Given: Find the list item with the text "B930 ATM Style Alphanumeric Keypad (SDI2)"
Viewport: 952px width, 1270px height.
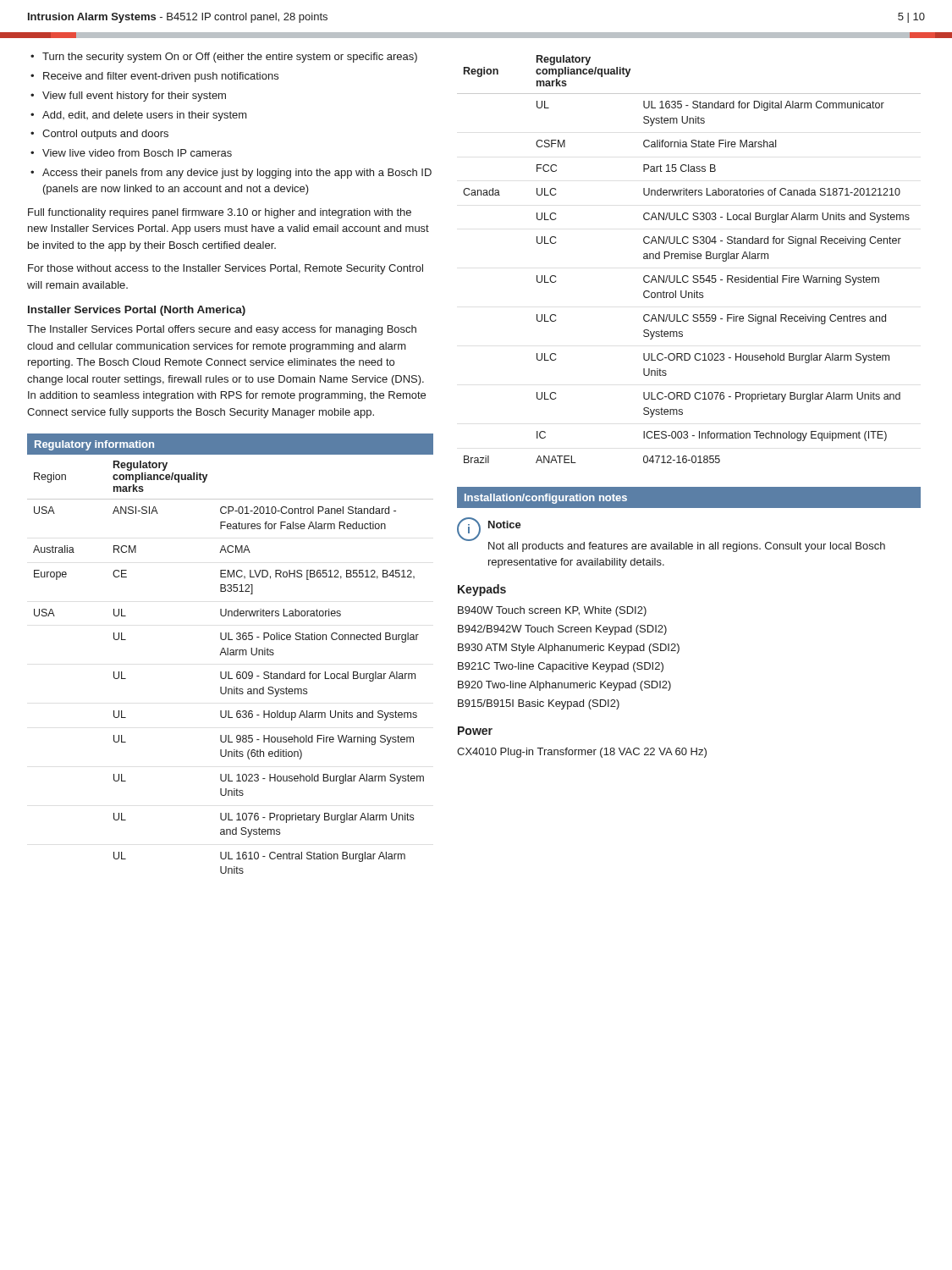Looking at the screenshot, I should point(568,647).
